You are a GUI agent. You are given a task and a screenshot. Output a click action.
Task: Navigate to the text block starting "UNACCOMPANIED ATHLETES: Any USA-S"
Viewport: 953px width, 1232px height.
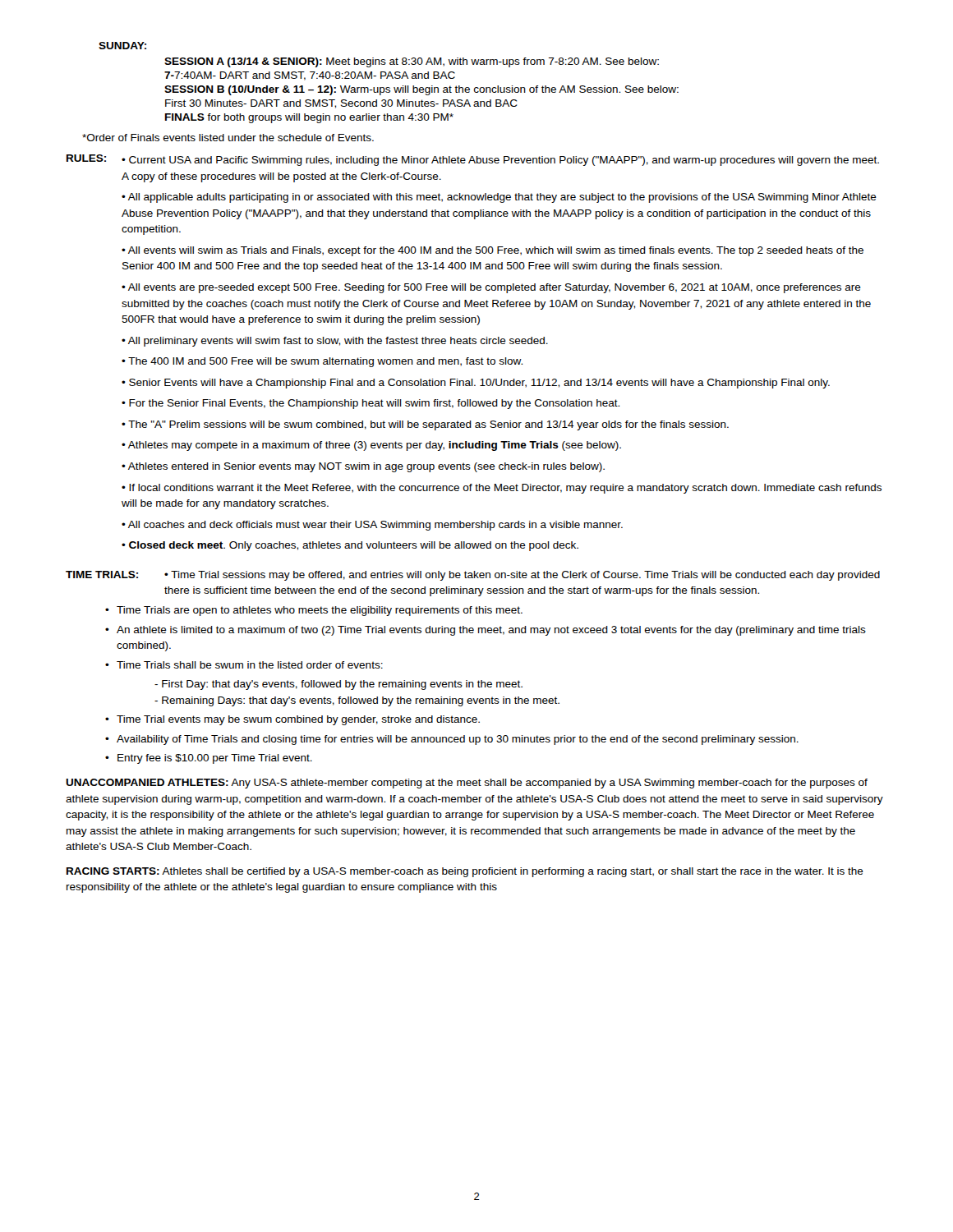(x=474, y=814)
